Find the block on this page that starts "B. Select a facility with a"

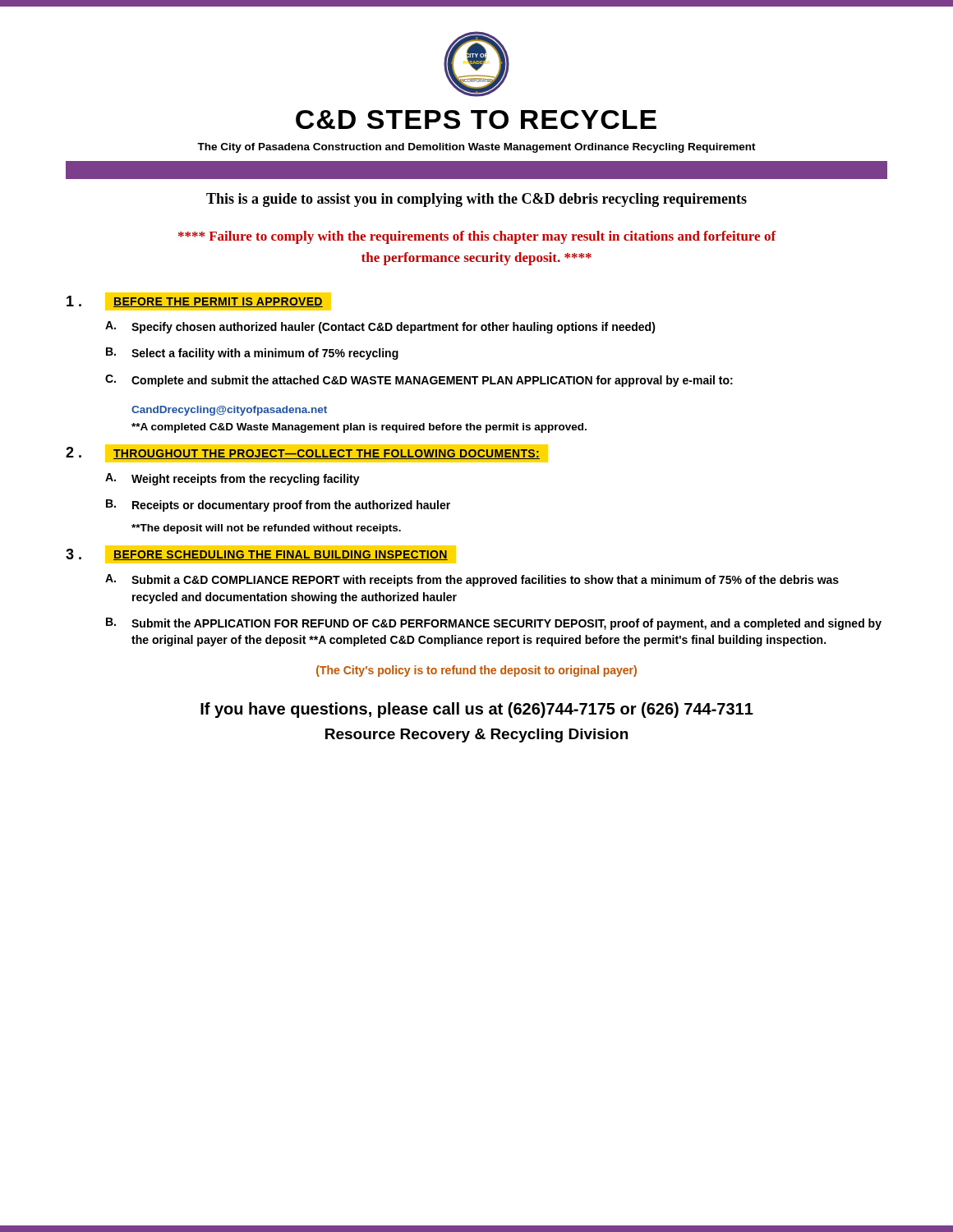pos(252,354)
